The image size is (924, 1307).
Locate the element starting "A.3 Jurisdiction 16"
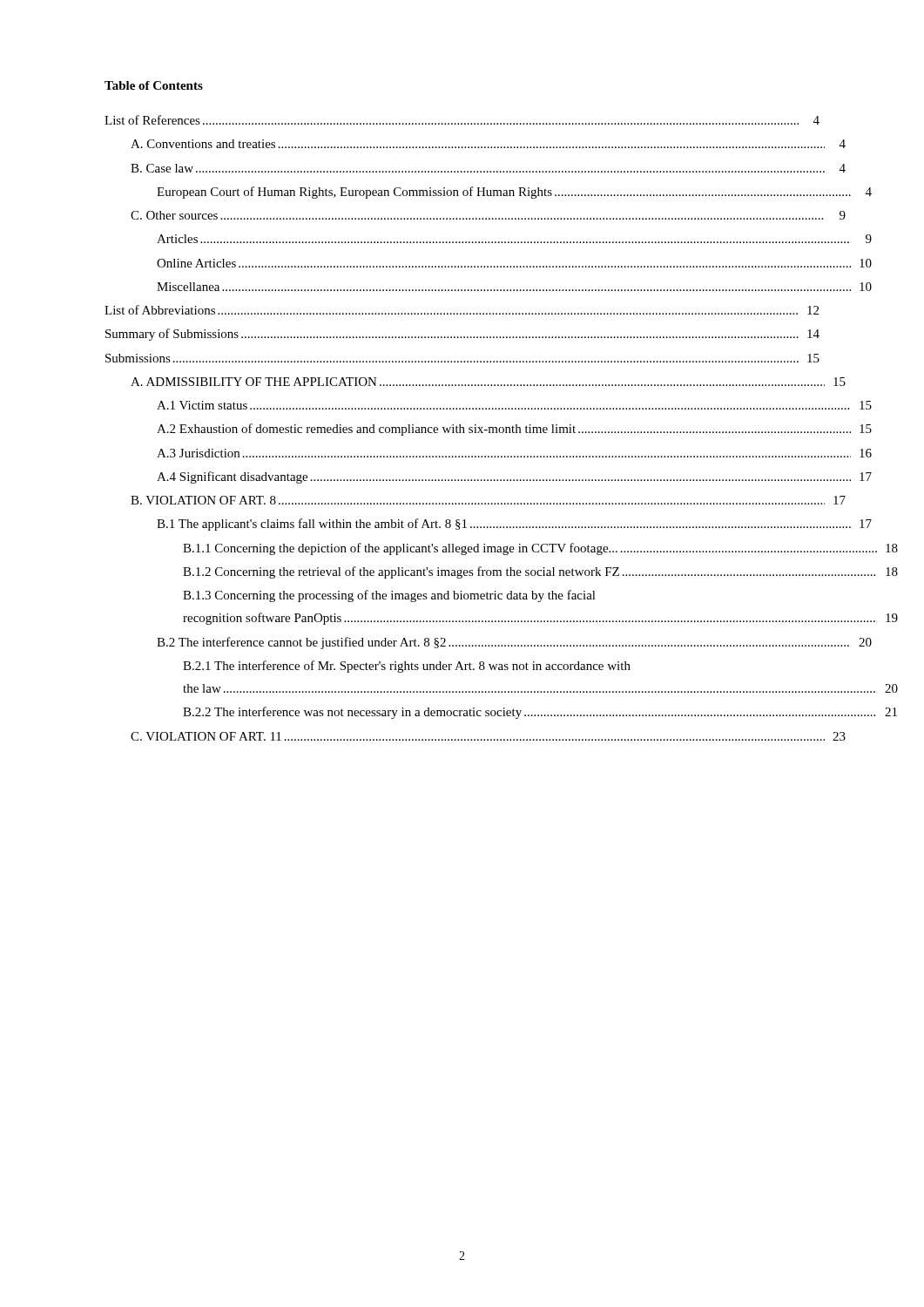click(514, 453)
